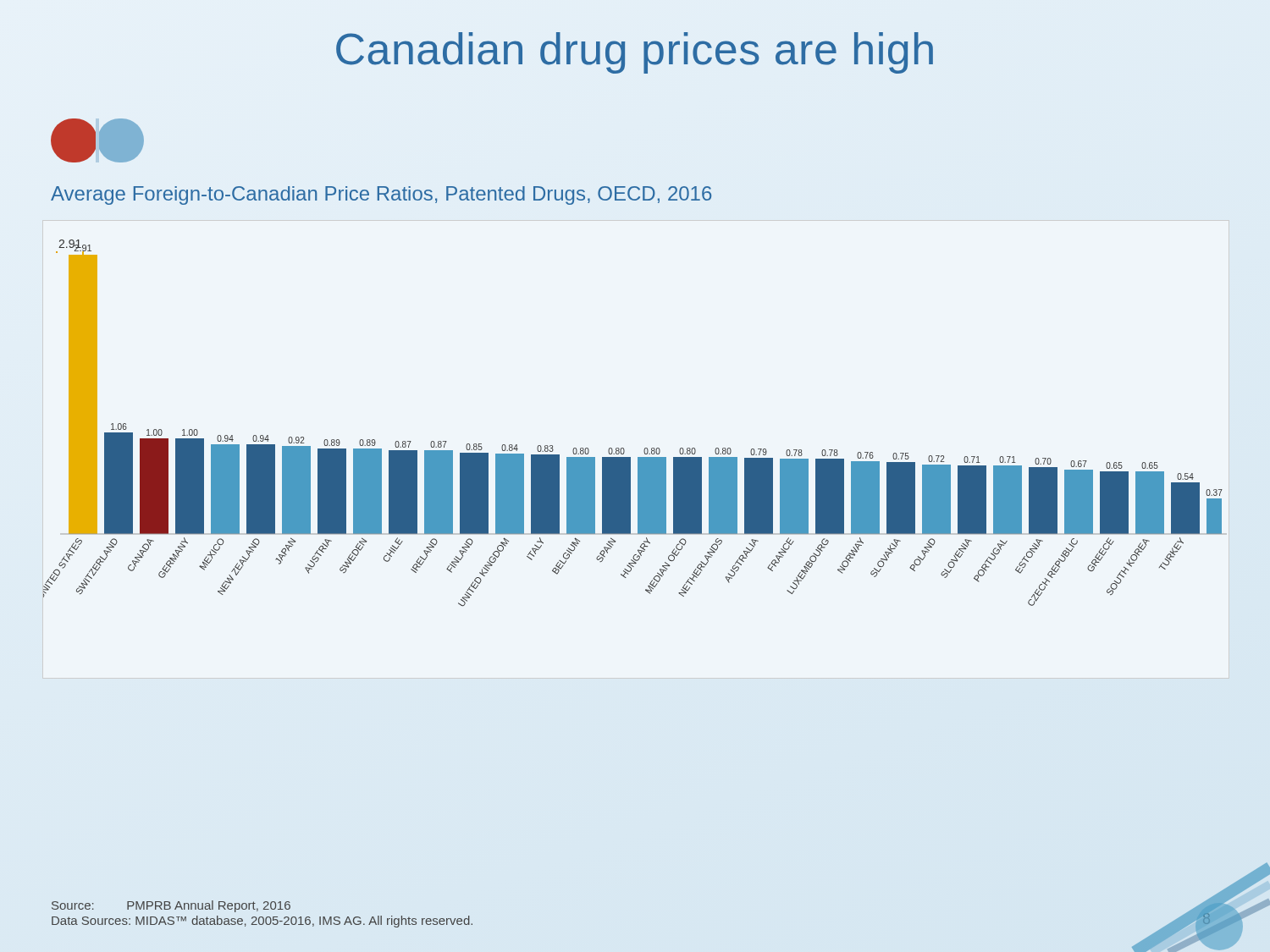Point to "Canadian drug prices are high"

(635, 49)
